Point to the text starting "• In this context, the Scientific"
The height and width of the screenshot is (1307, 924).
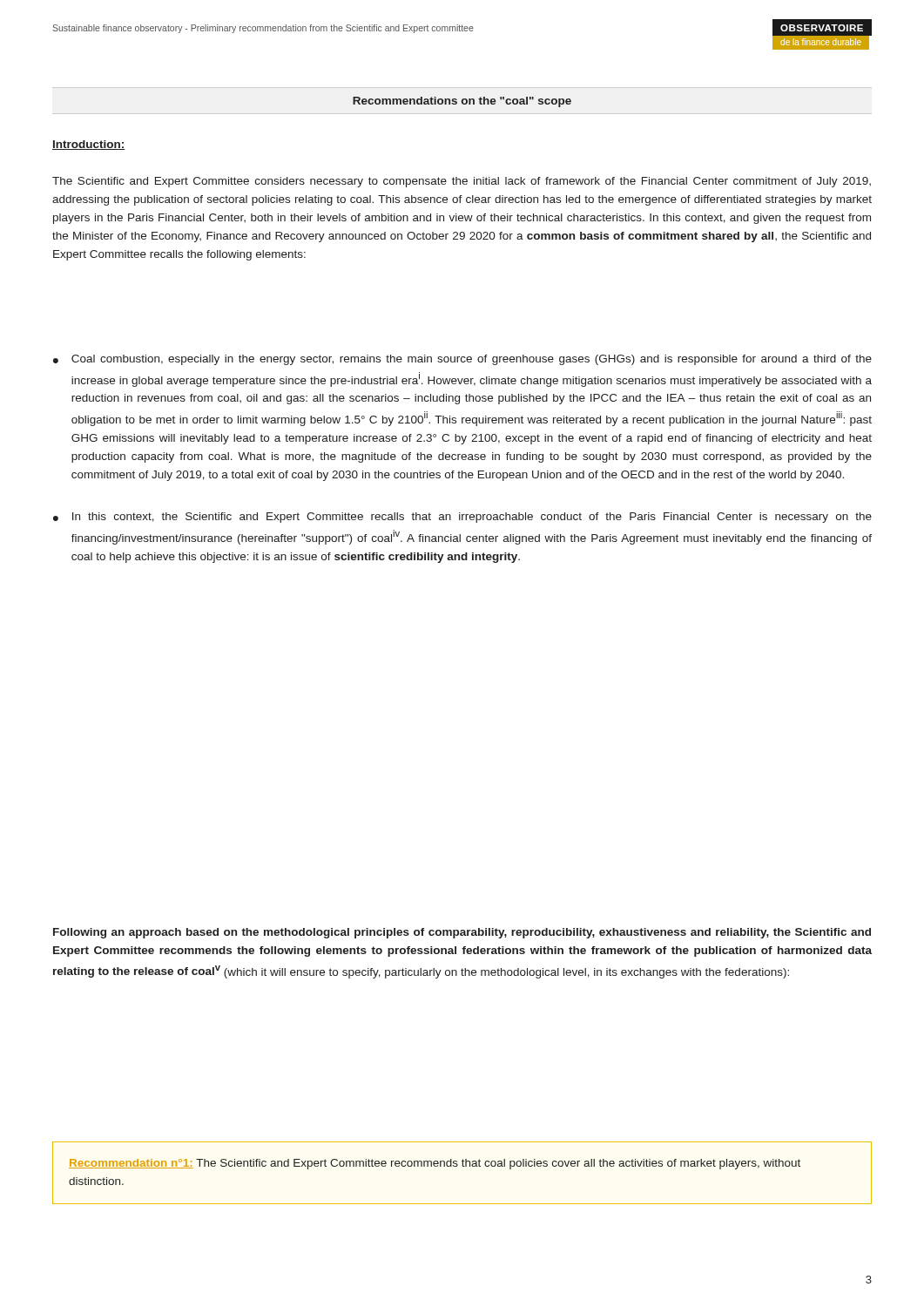point(462,537)
